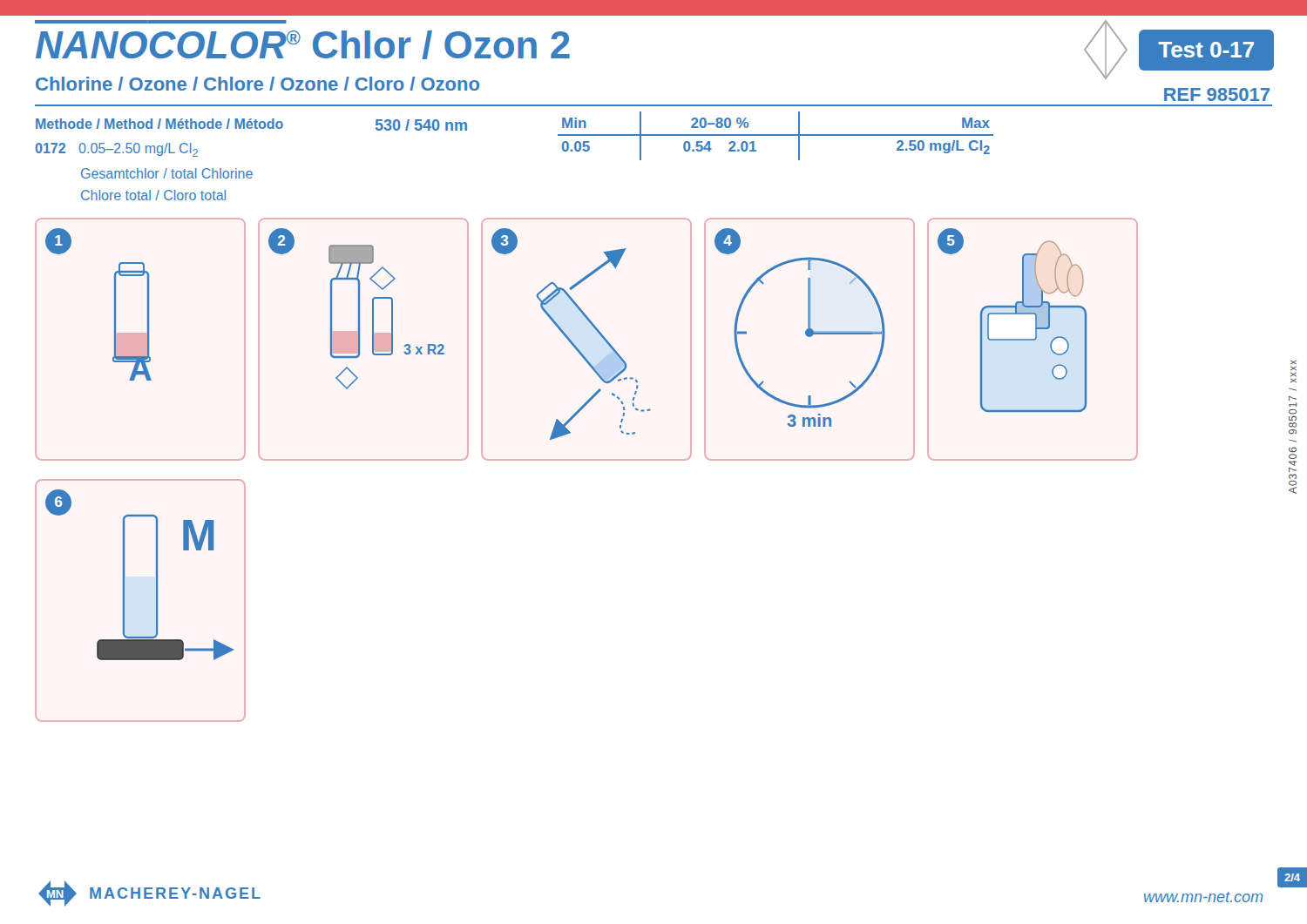Image resolution: width=1307 pixels, height=924 pixels.
Task: Find the section header with the text "Chlorine / Ozone / Chlore /"
Action: 257,84
